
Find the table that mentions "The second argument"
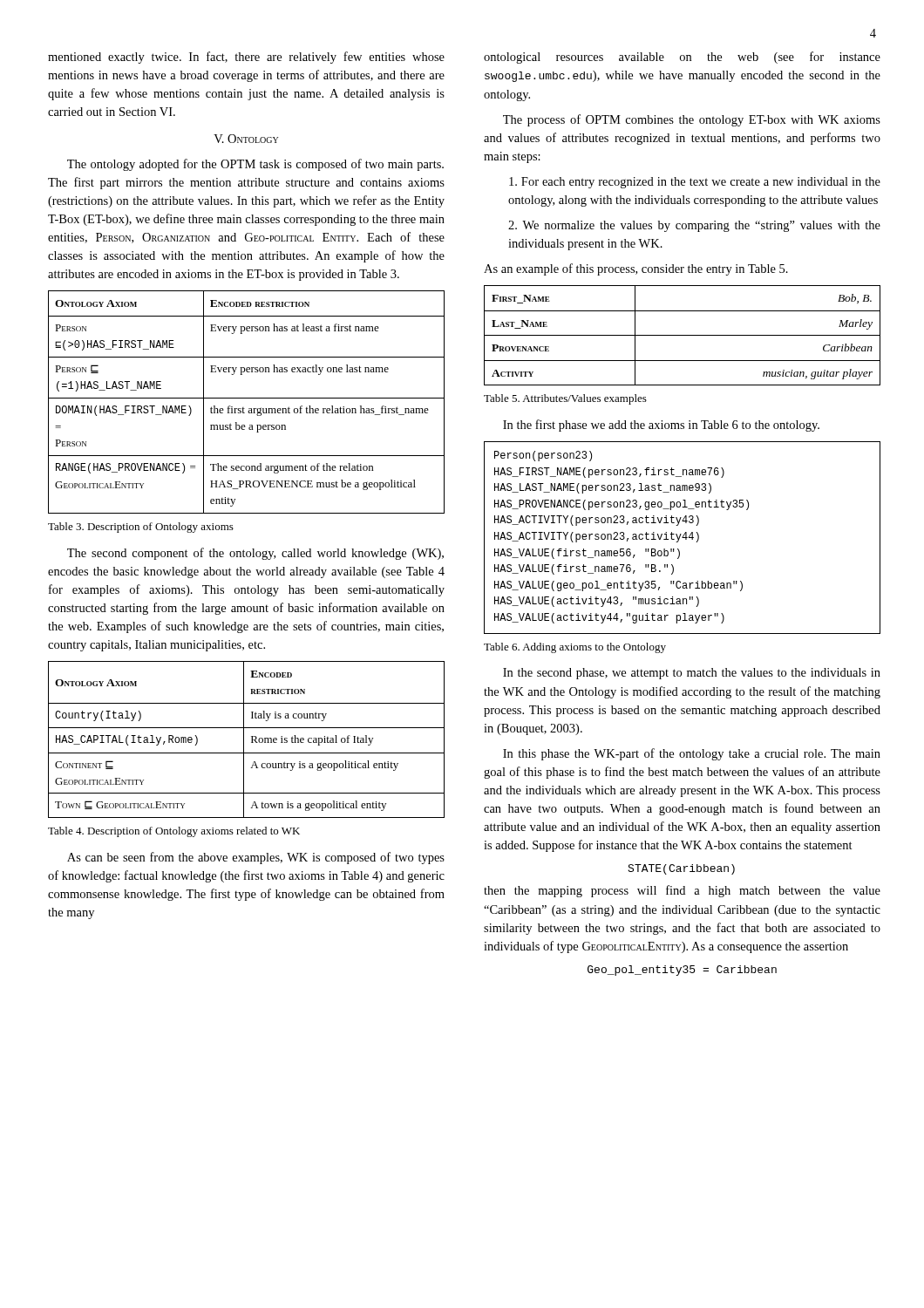tap(246, 402)
